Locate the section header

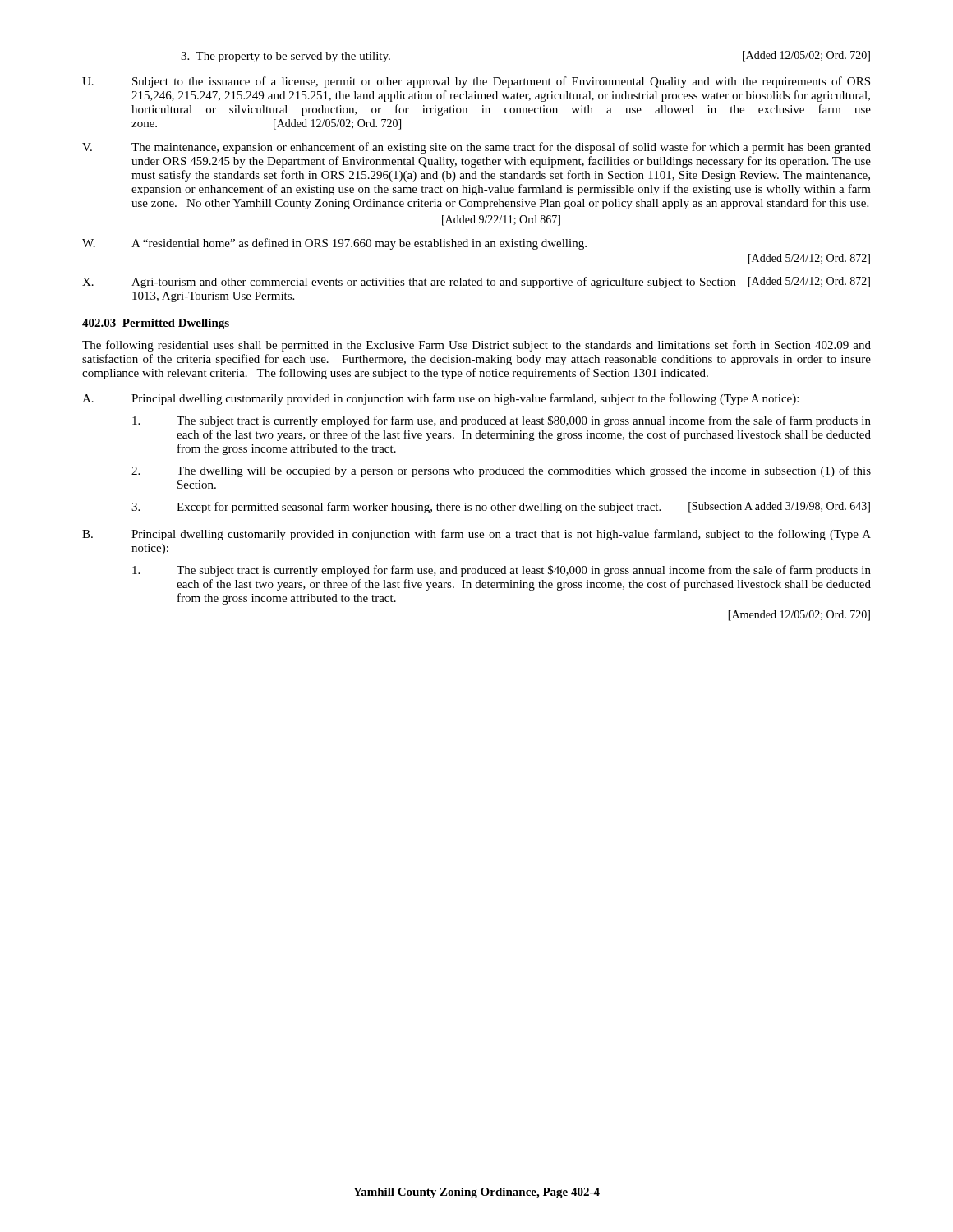point(156,323)
